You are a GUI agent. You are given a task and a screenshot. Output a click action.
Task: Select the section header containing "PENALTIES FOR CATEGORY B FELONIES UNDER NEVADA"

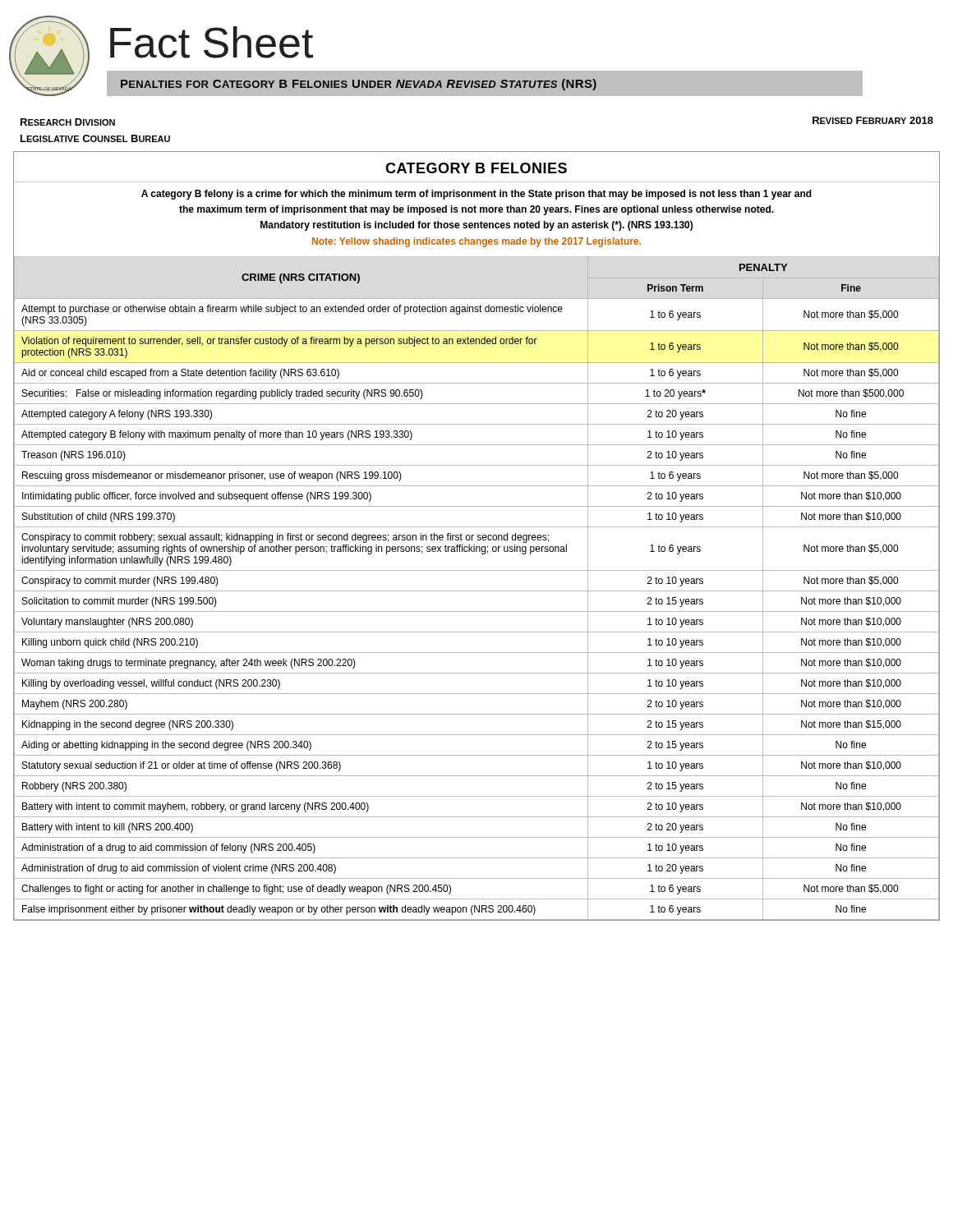[358, 83]
